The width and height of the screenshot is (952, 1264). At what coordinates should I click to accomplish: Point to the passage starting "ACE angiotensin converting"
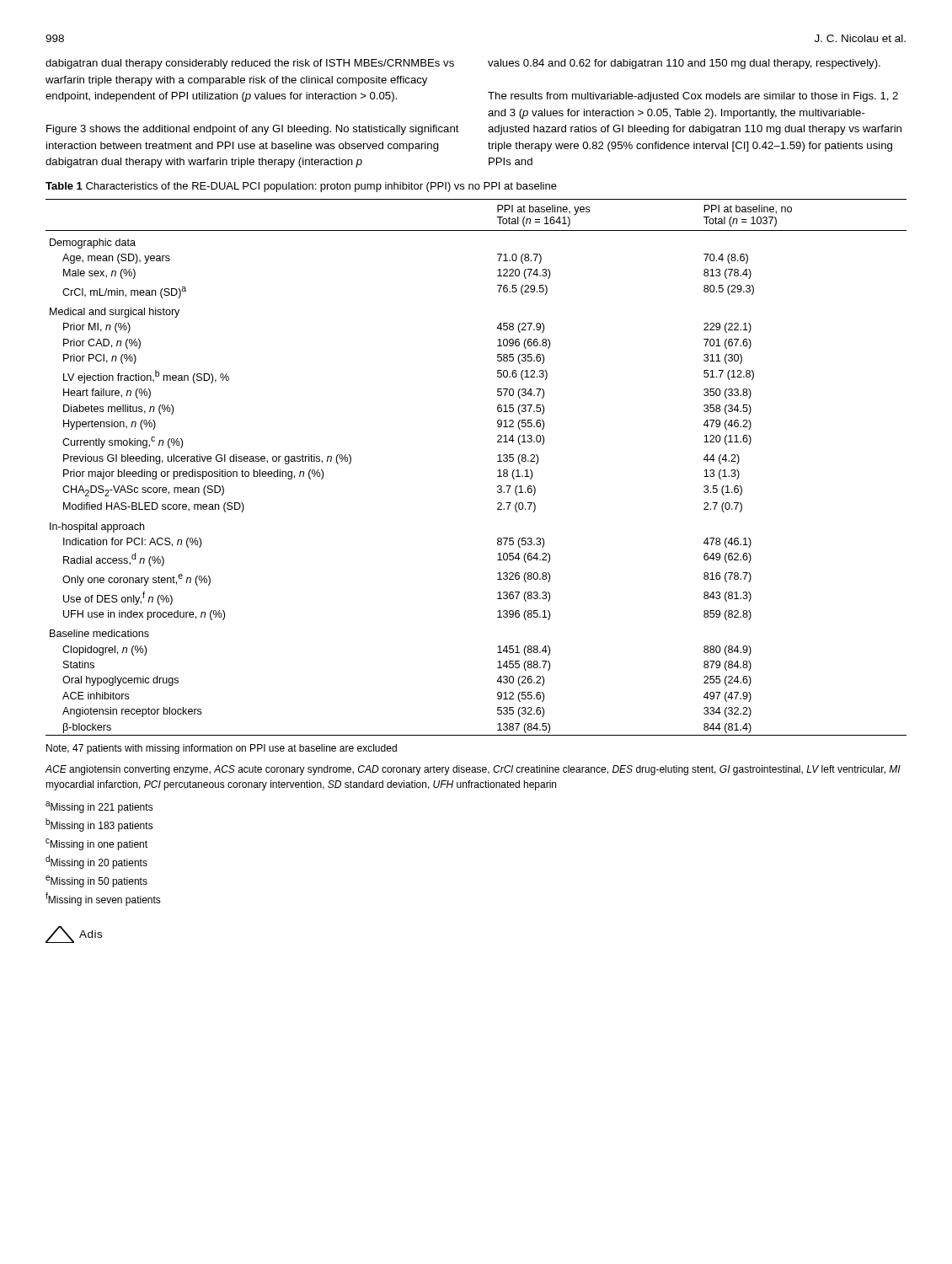pyautogui.click(x=473, y=777)
